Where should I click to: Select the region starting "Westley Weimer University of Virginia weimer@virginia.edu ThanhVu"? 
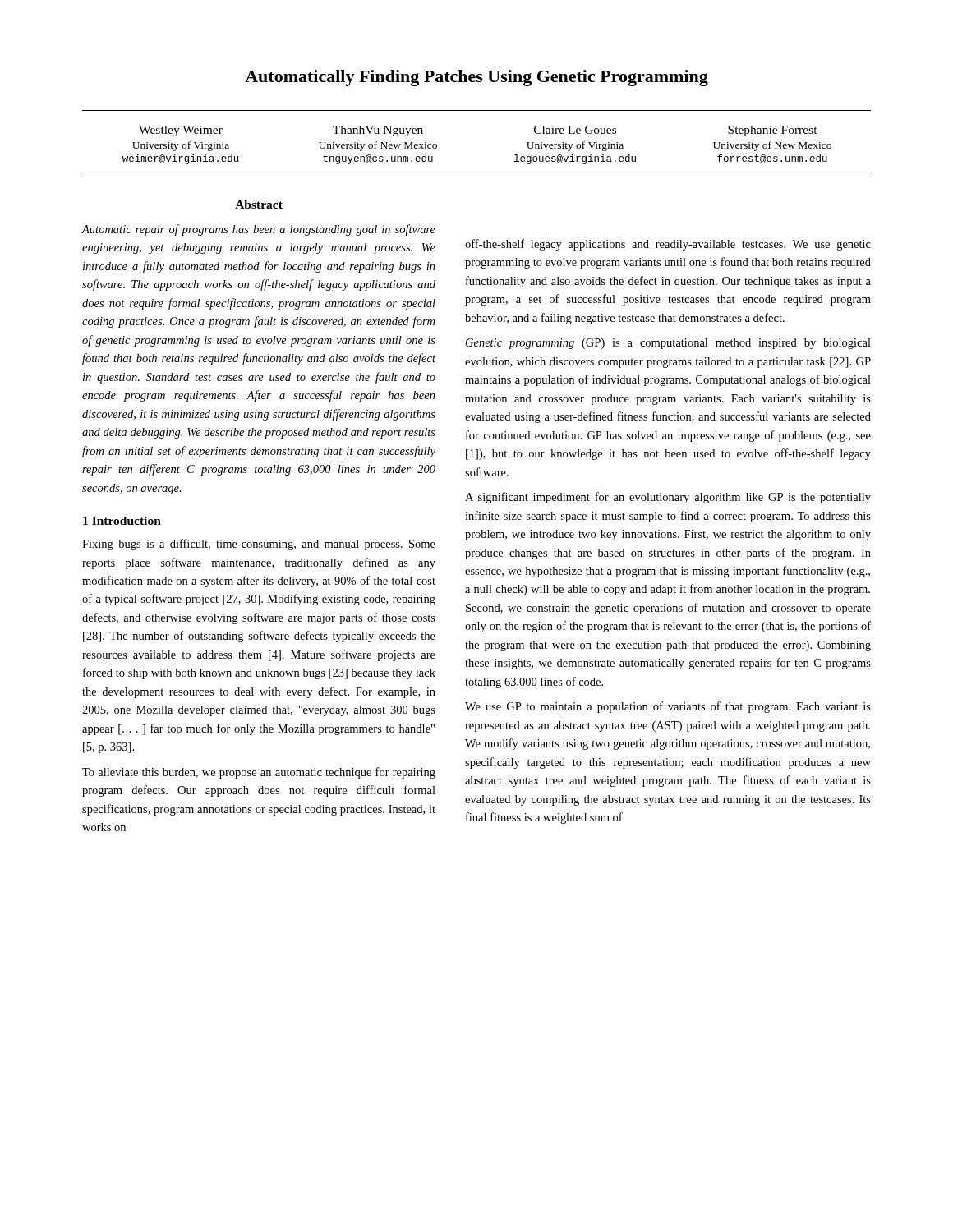(190, 131)
